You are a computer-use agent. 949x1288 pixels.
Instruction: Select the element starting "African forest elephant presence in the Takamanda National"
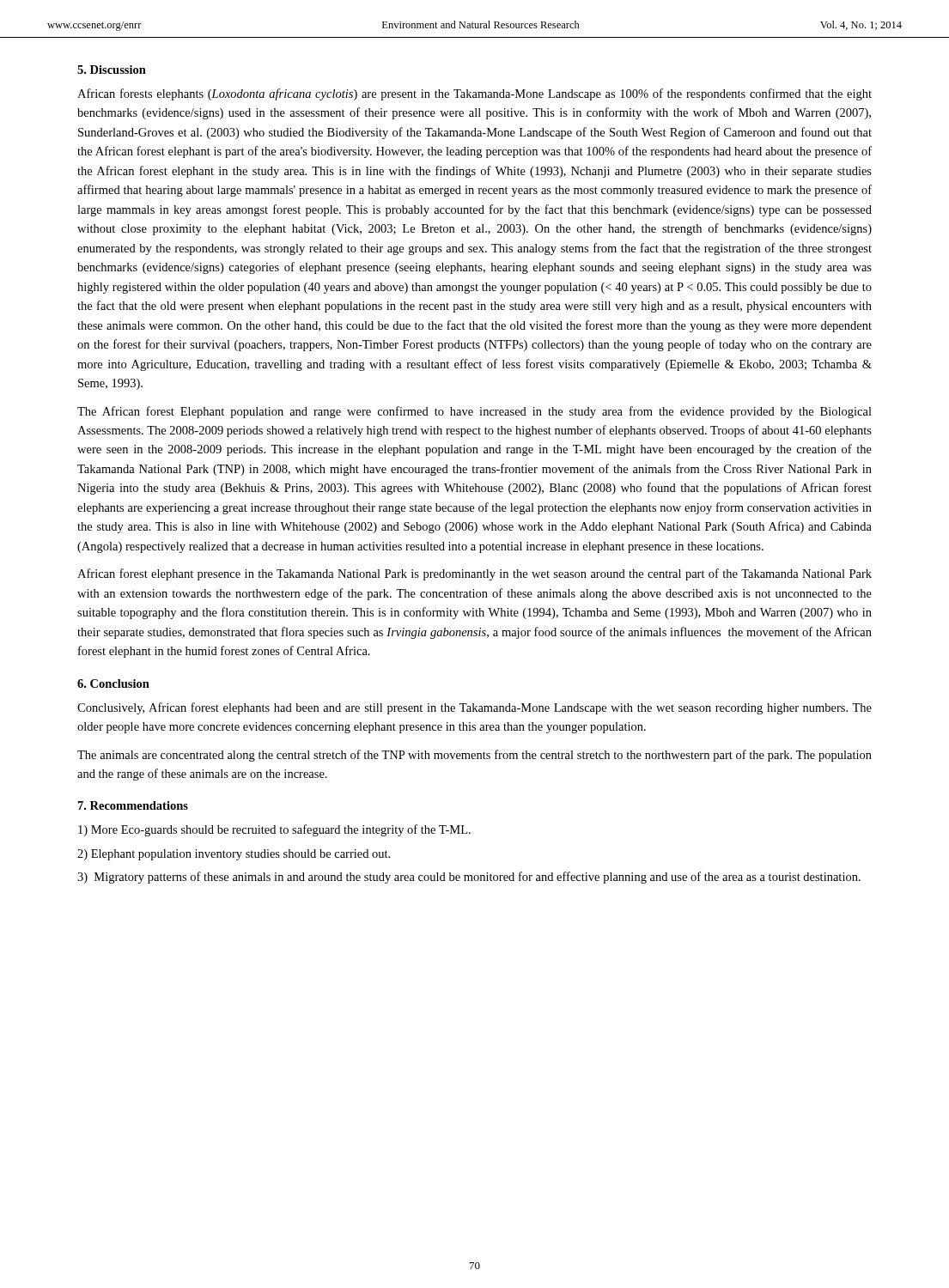(x=474, y=612)
